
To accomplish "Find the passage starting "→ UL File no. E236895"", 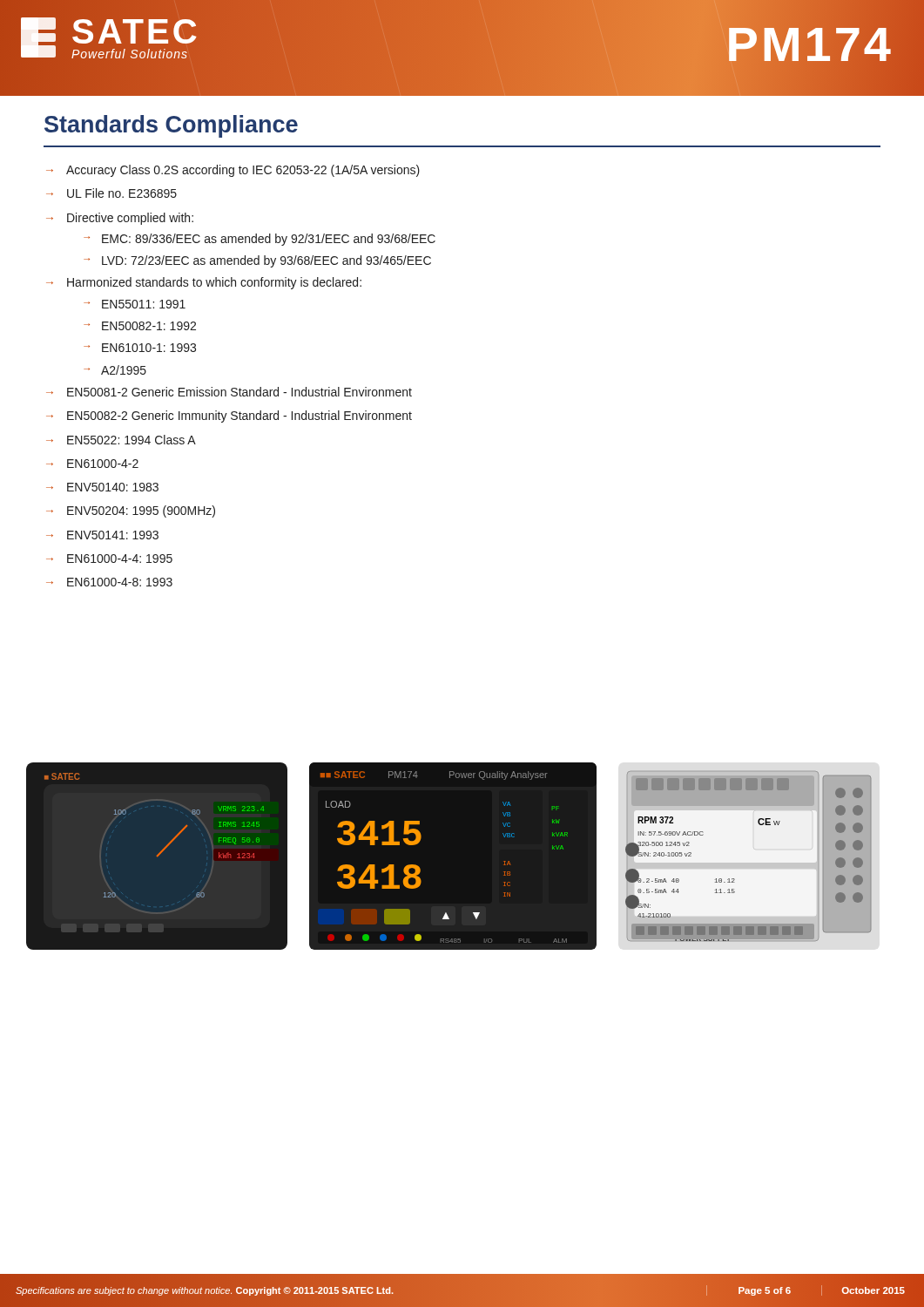I will click(110, 194).
